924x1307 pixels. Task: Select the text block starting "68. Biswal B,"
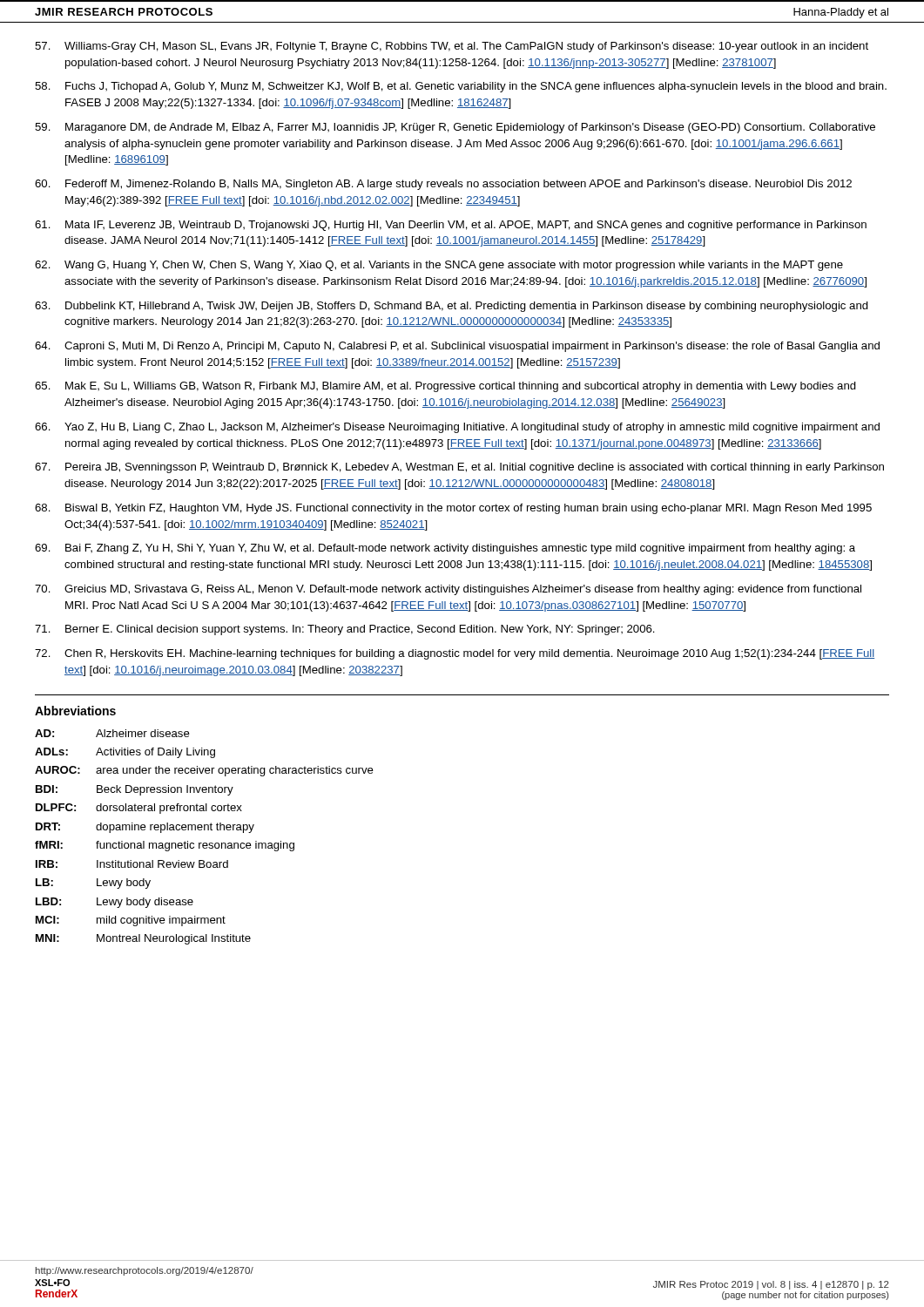click(x=462, y=516)
